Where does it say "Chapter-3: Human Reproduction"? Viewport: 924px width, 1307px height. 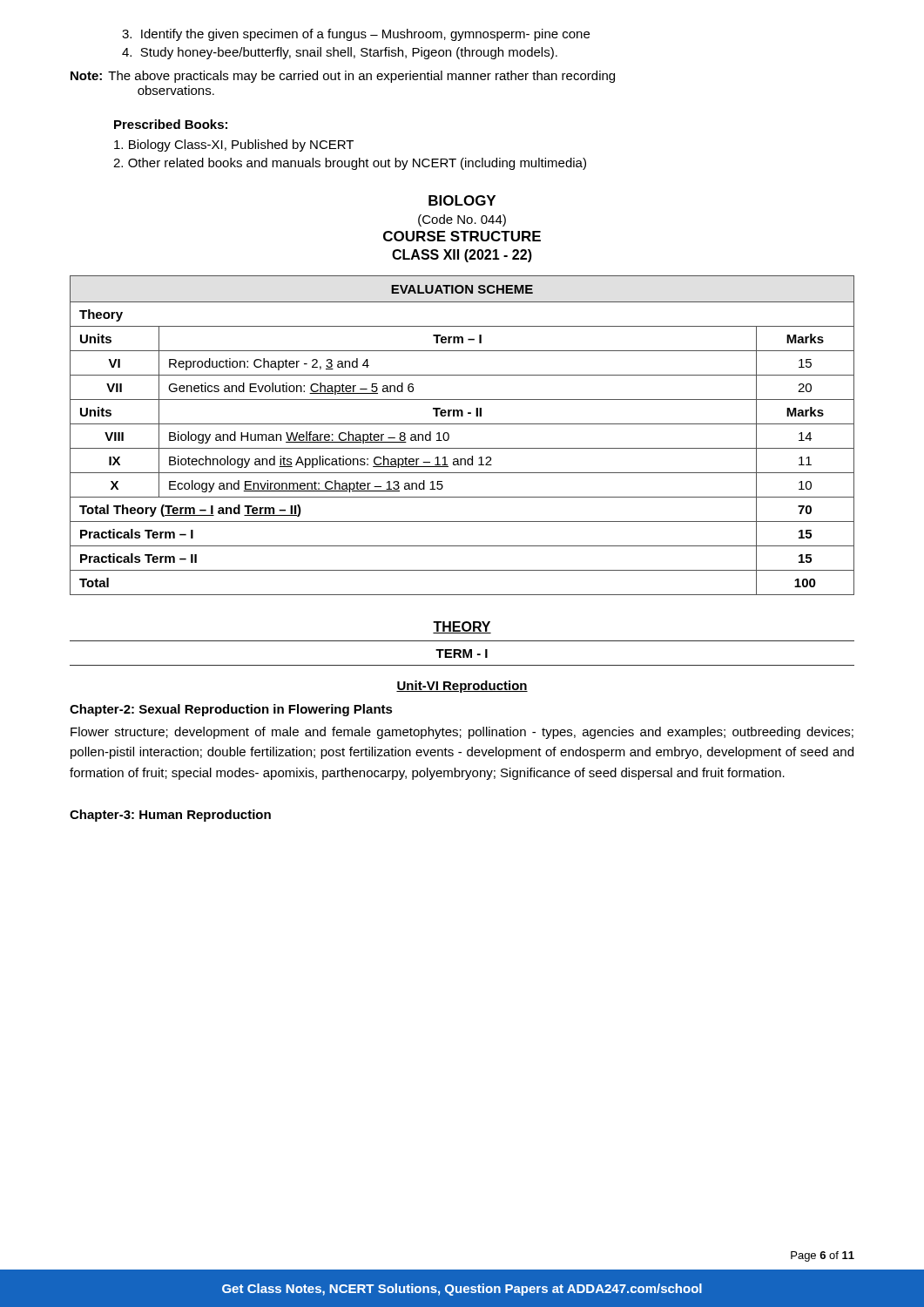(x=171, y=814)
